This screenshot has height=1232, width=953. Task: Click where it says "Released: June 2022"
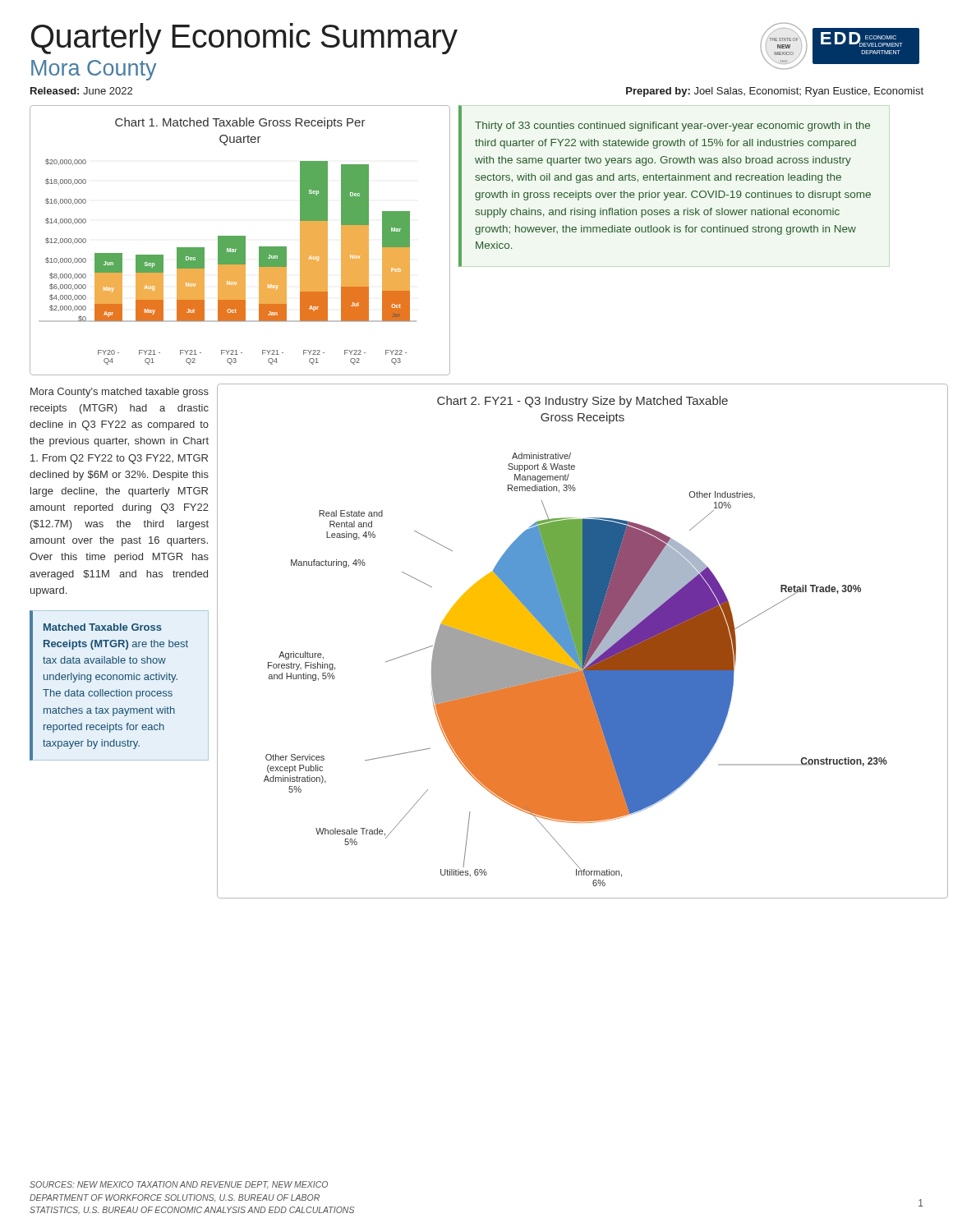click(81, 91)
